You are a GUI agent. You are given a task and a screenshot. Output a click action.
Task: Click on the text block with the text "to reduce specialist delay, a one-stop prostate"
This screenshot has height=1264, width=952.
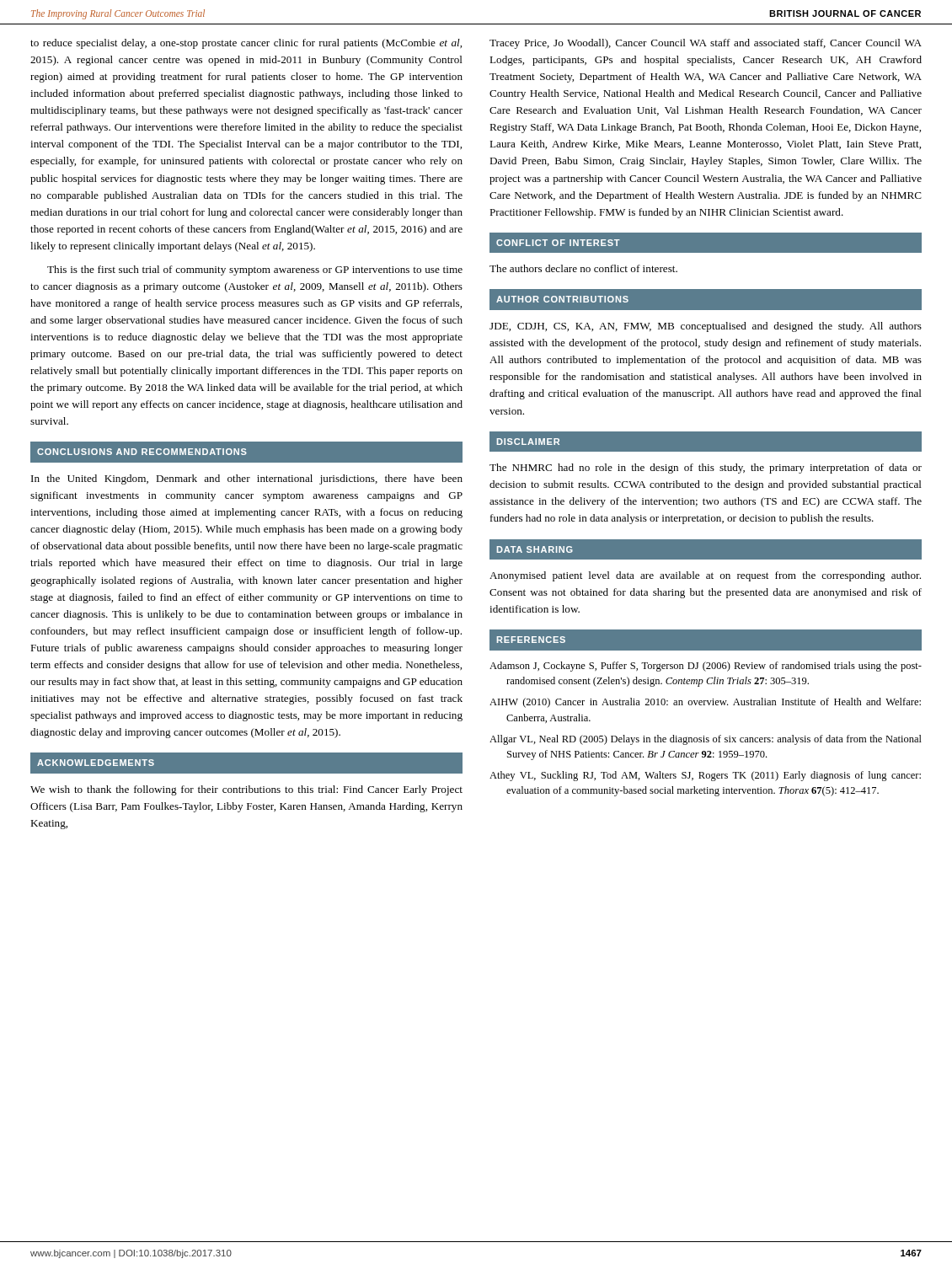246,144
